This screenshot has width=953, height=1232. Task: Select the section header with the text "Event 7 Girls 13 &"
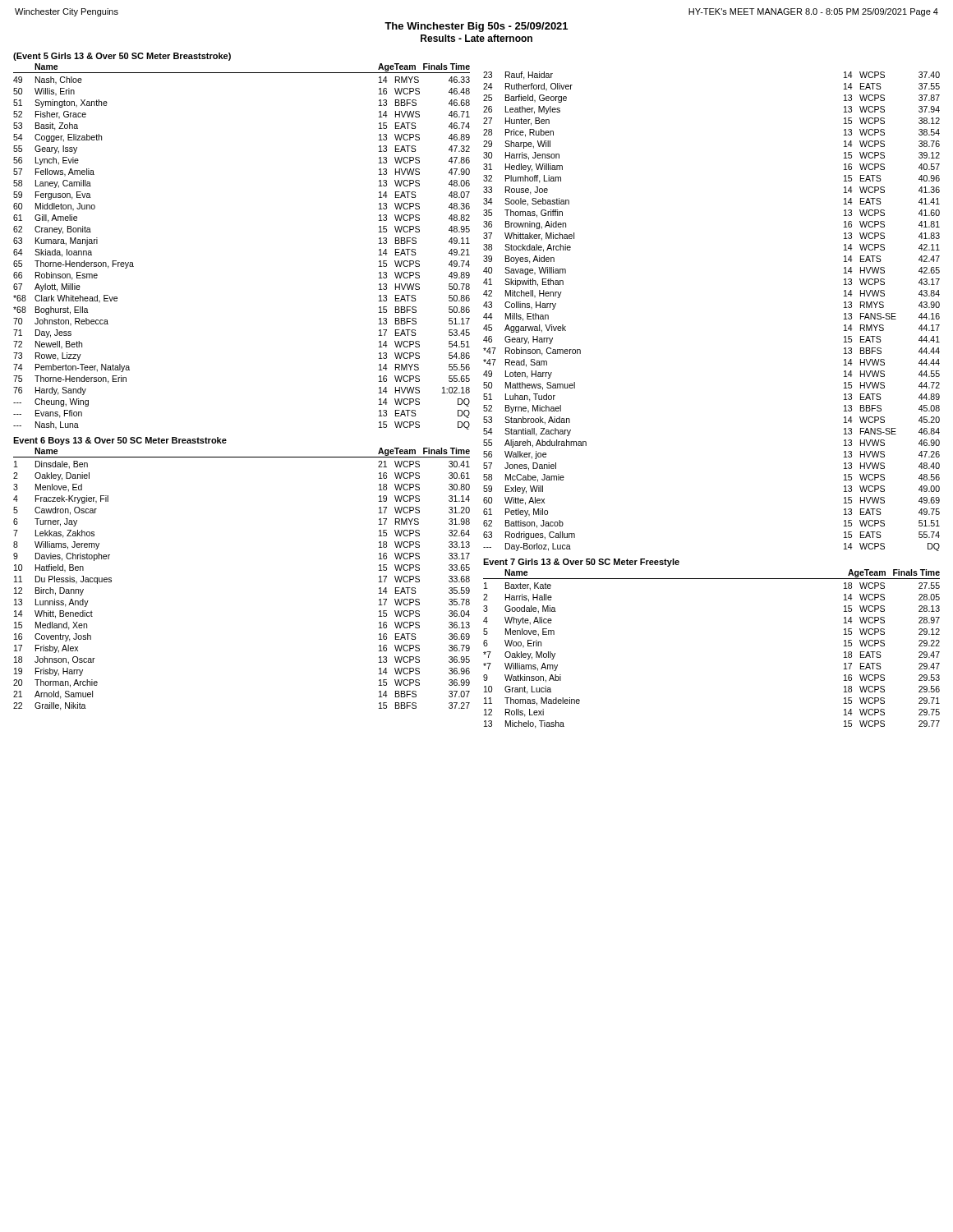pos(581,562)
